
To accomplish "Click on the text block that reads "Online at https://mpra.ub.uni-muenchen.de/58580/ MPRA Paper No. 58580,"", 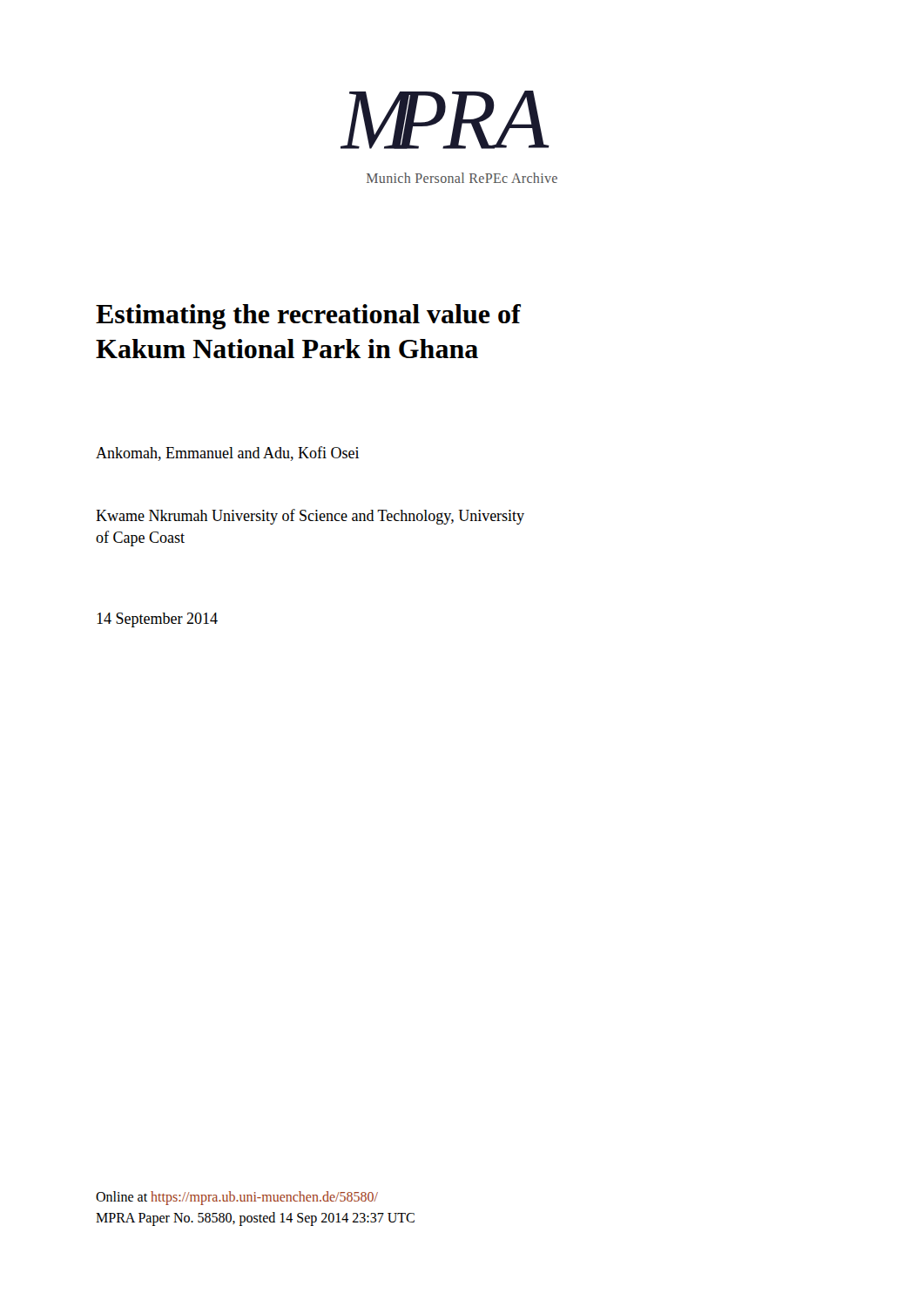I will tap(237, 1198).
